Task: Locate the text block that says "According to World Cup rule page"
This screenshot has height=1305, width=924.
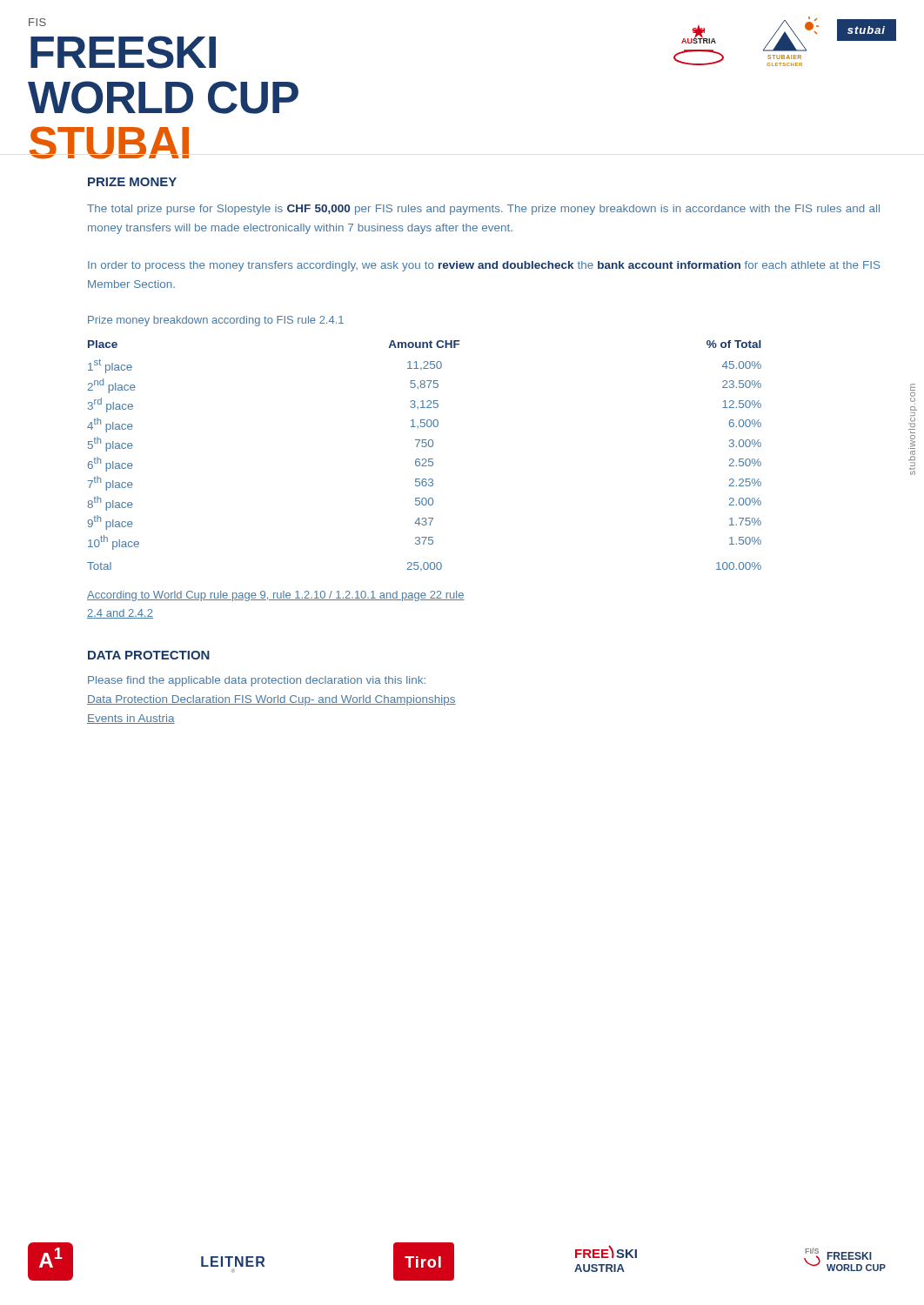Action: 276,604
